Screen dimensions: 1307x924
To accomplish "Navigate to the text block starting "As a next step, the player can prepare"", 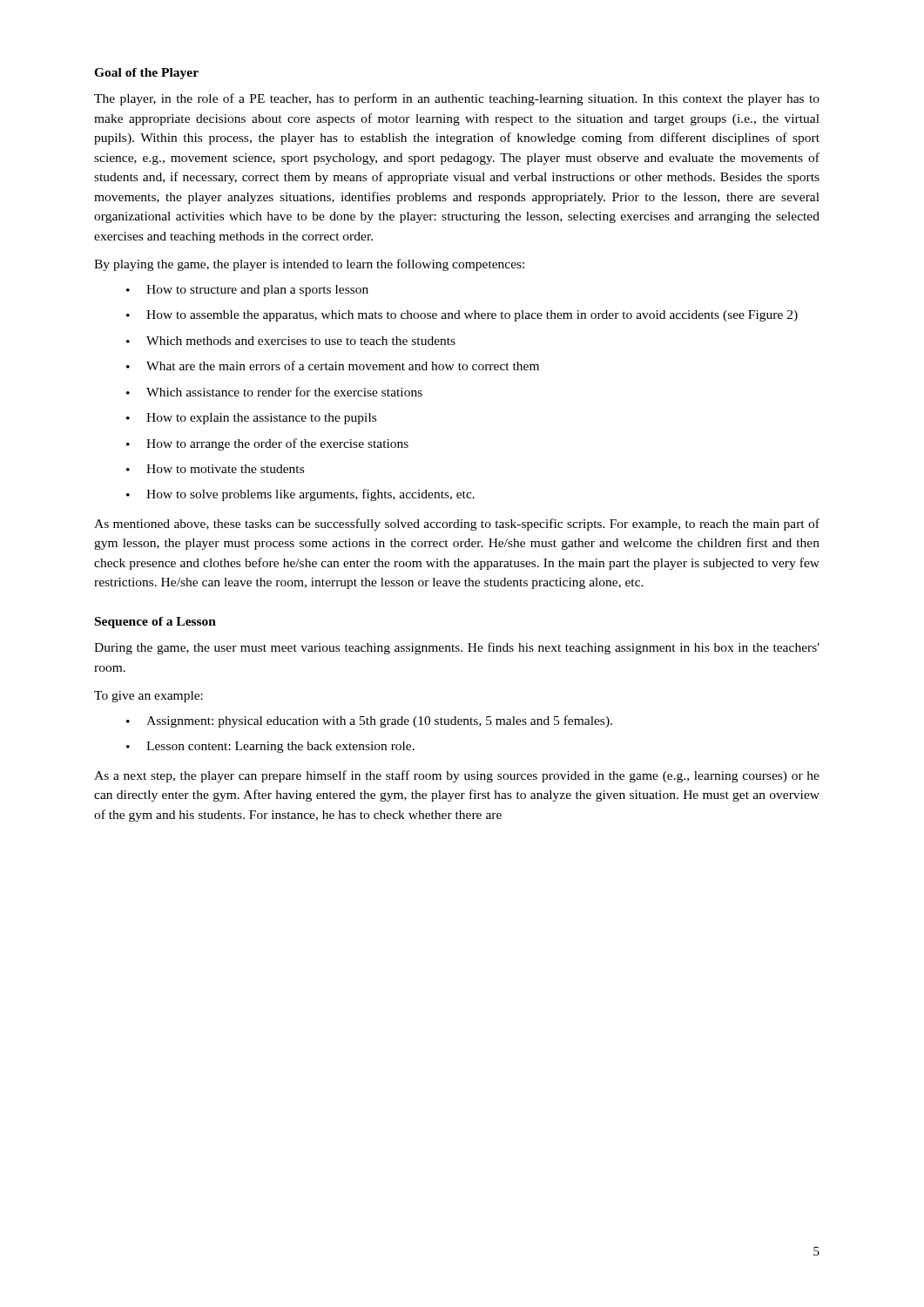I will [x=457, y=794].
